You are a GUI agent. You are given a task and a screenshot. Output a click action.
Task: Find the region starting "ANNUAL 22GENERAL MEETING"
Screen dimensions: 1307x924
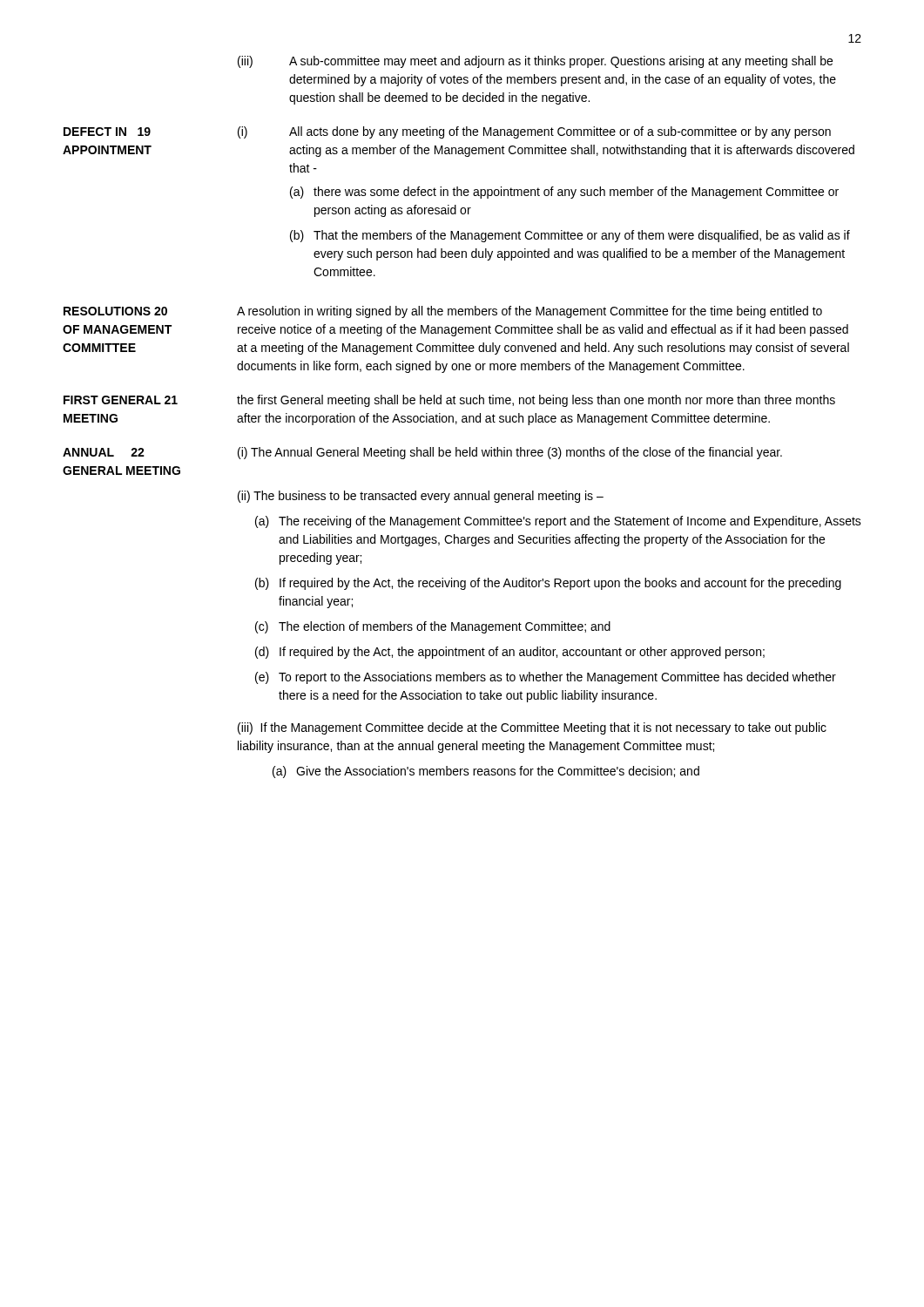point(122,461)
